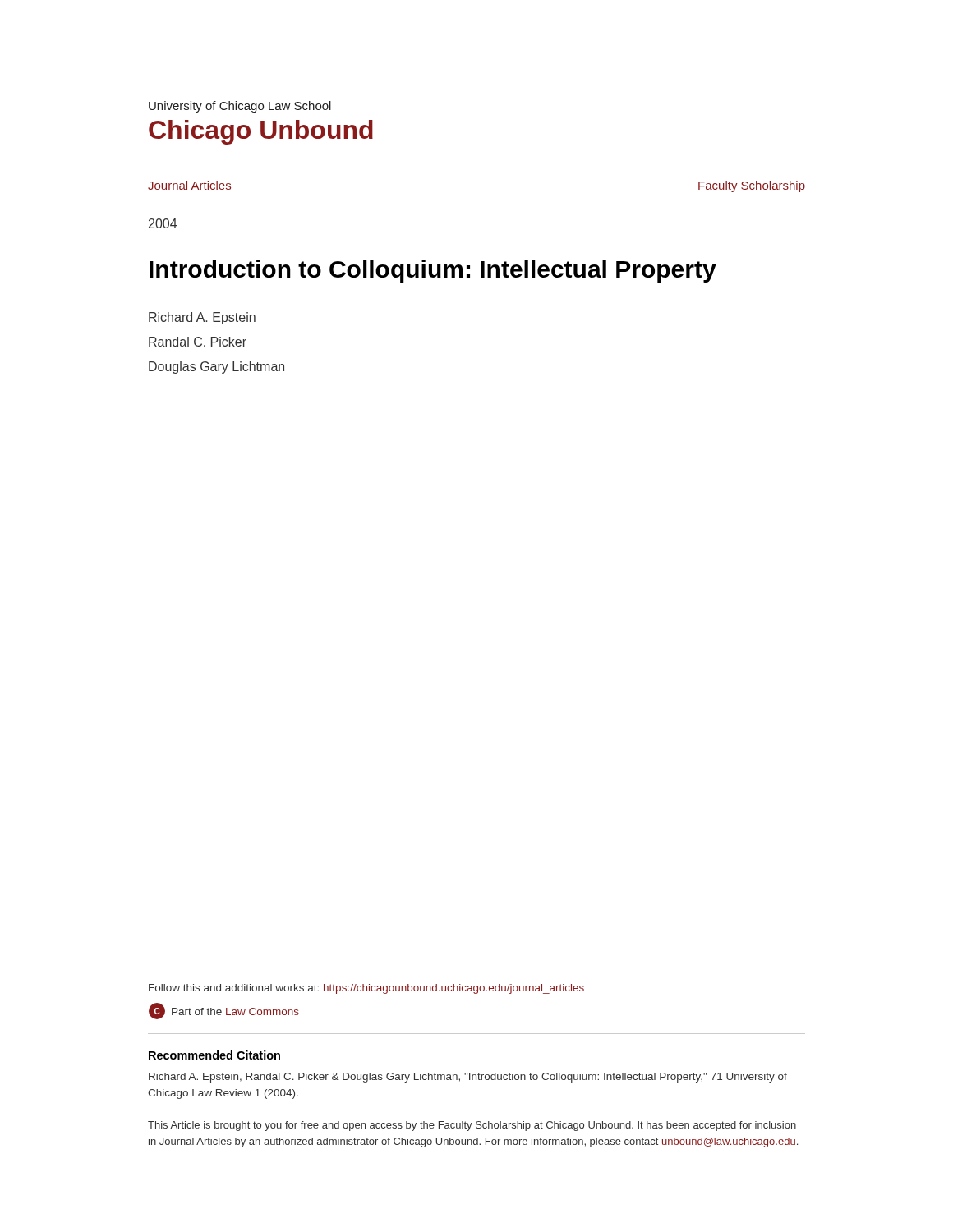Screen dimensions: 1232x953
Task: Find the text that says "Douglas Gary Lichtman"
Action: tap(217, 367)
